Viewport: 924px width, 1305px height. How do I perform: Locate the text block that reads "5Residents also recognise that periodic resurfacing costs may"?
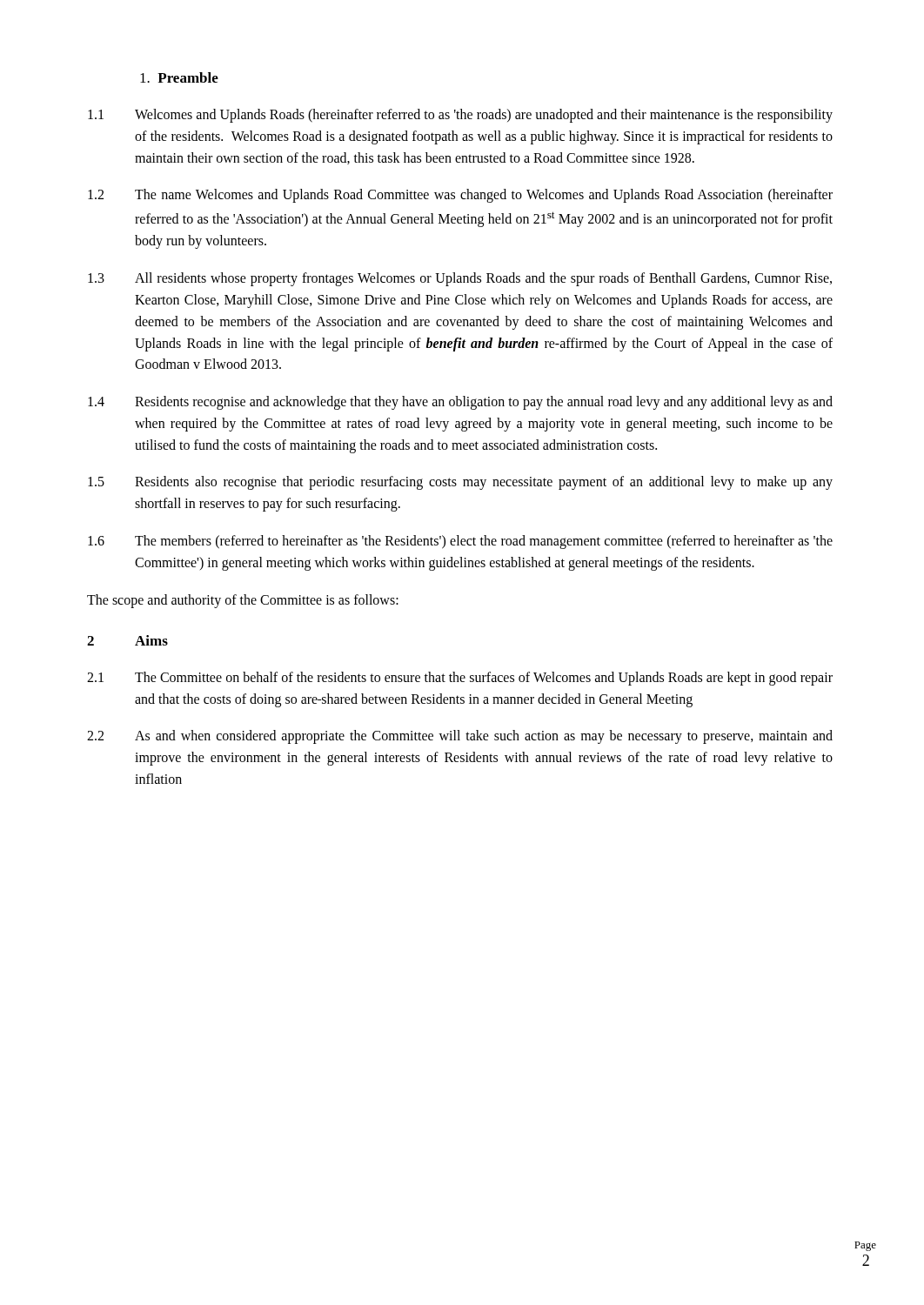click(460, 494)
